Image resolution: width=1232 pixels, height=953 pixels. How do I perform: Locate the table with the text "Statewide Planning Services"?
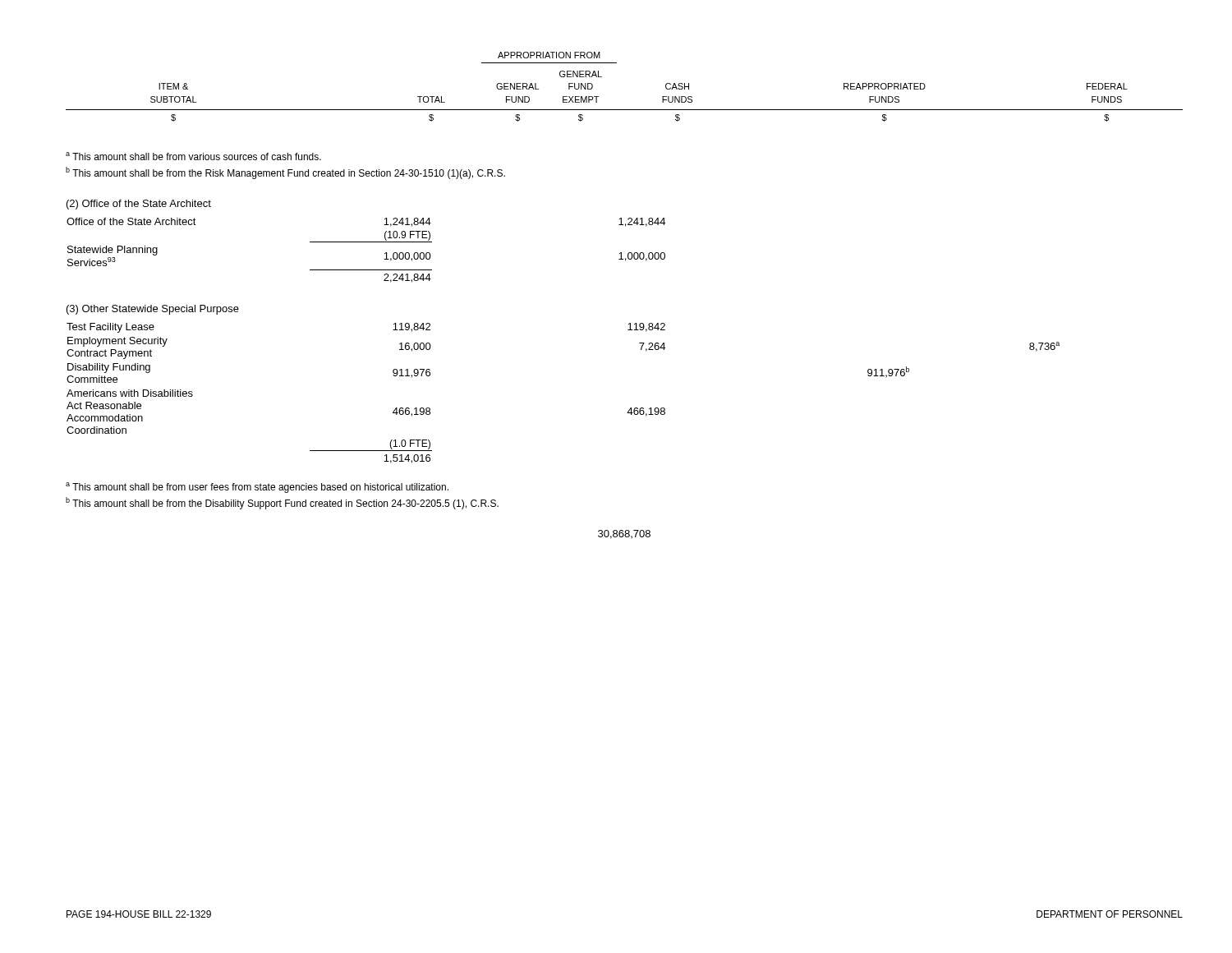624,249
